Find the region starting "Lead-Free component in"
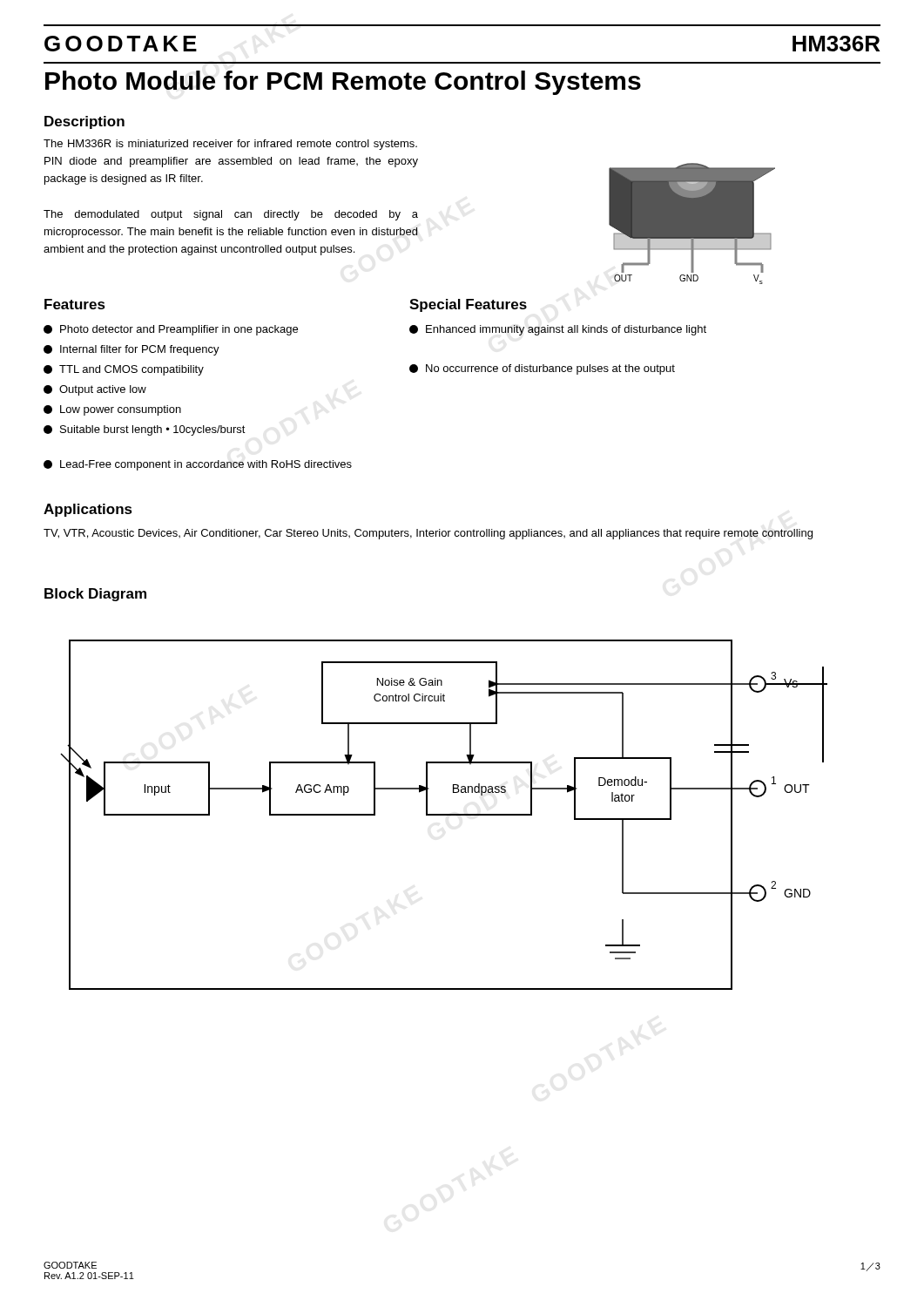Image resolution: width=924 pixels, height=1307 pixels. click(x=198, y=464)
